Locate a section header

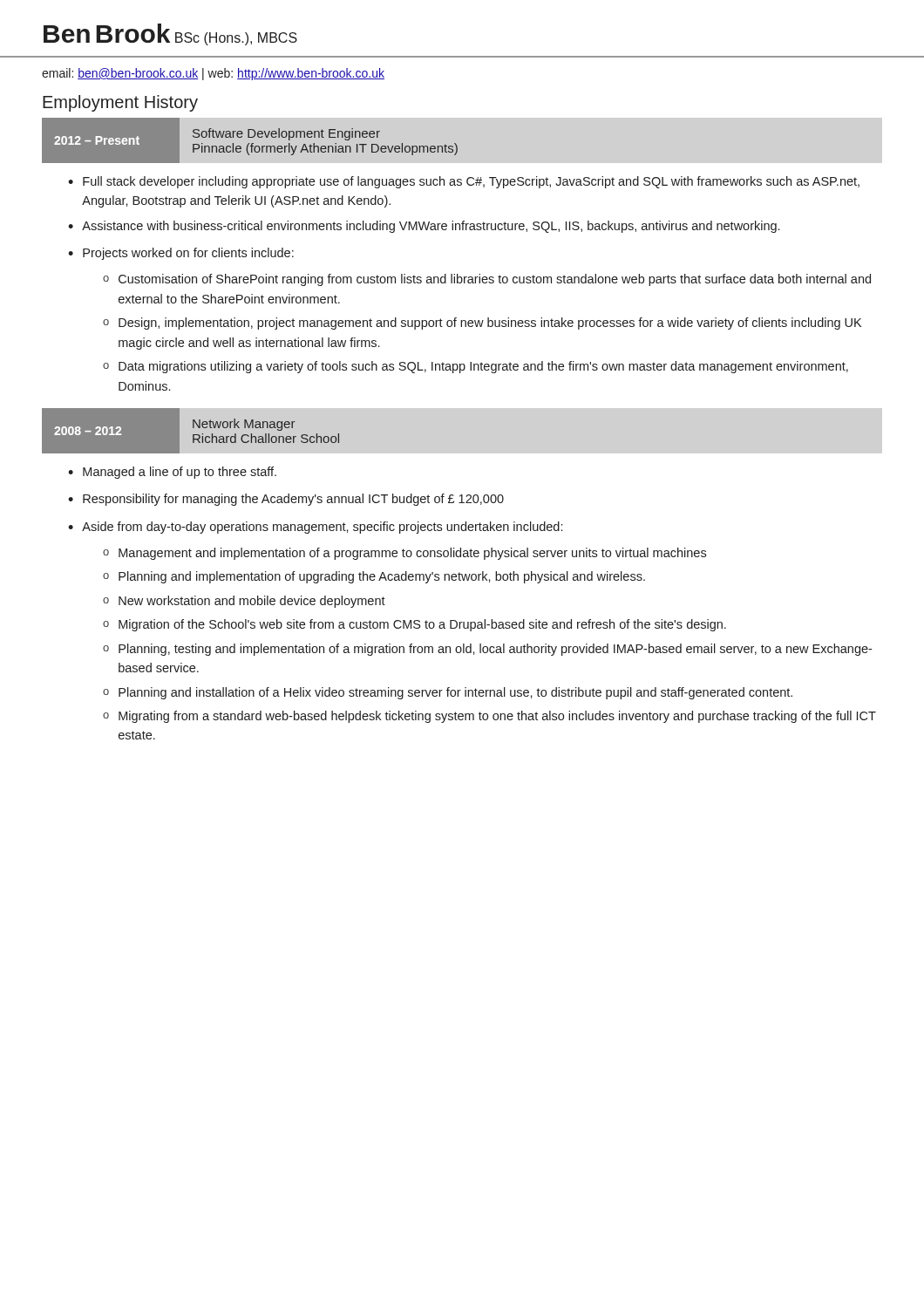(x=120, y=102)
